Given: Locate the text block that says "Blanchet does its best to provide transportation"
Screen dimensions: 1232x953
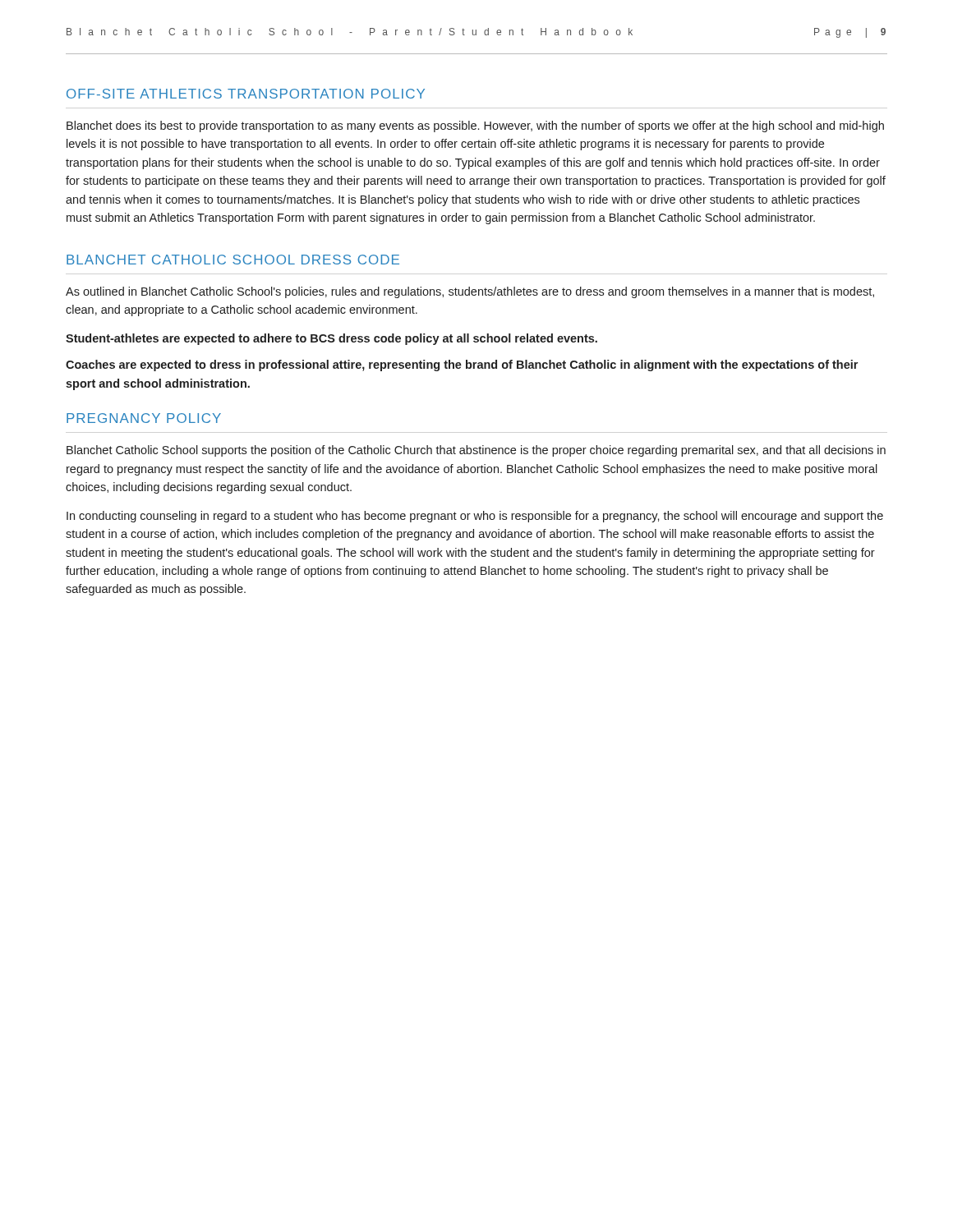Looking at the screenshot, I should [476, 172].
